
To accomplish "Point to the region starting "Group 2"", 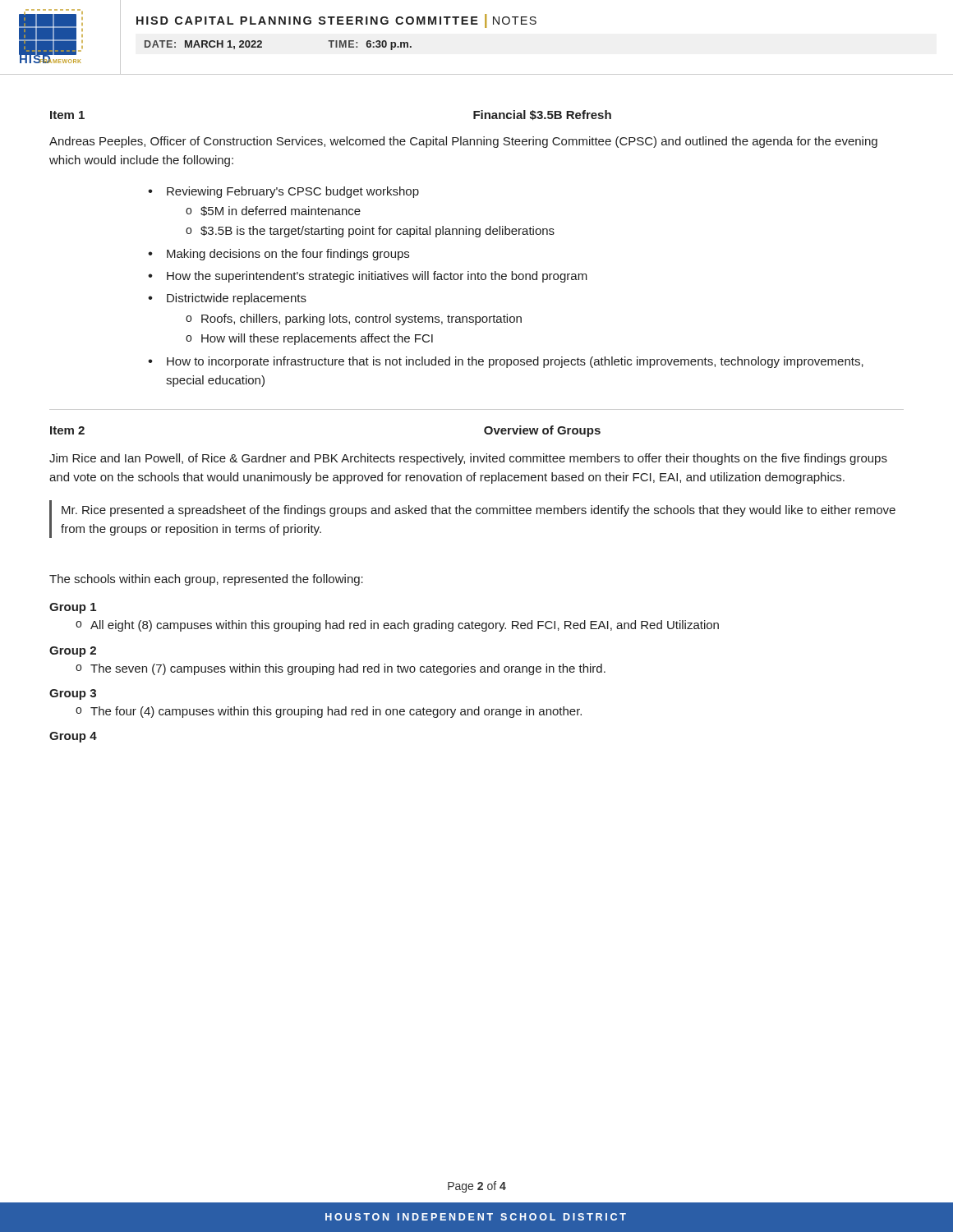I will click(73, 650).
